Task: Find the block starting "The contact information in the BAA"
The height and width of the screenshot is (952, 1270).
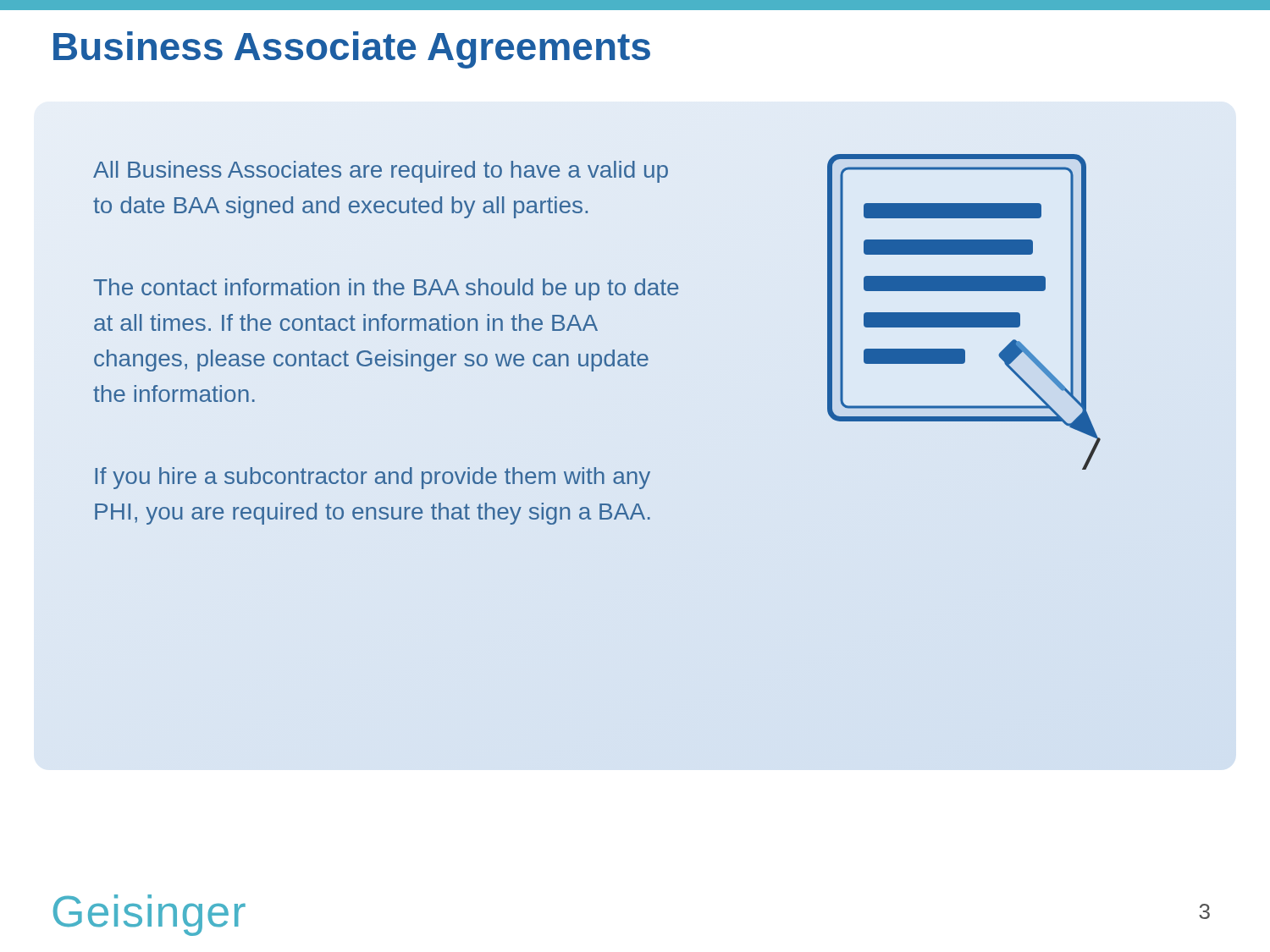Action: (x=386, y=341)
